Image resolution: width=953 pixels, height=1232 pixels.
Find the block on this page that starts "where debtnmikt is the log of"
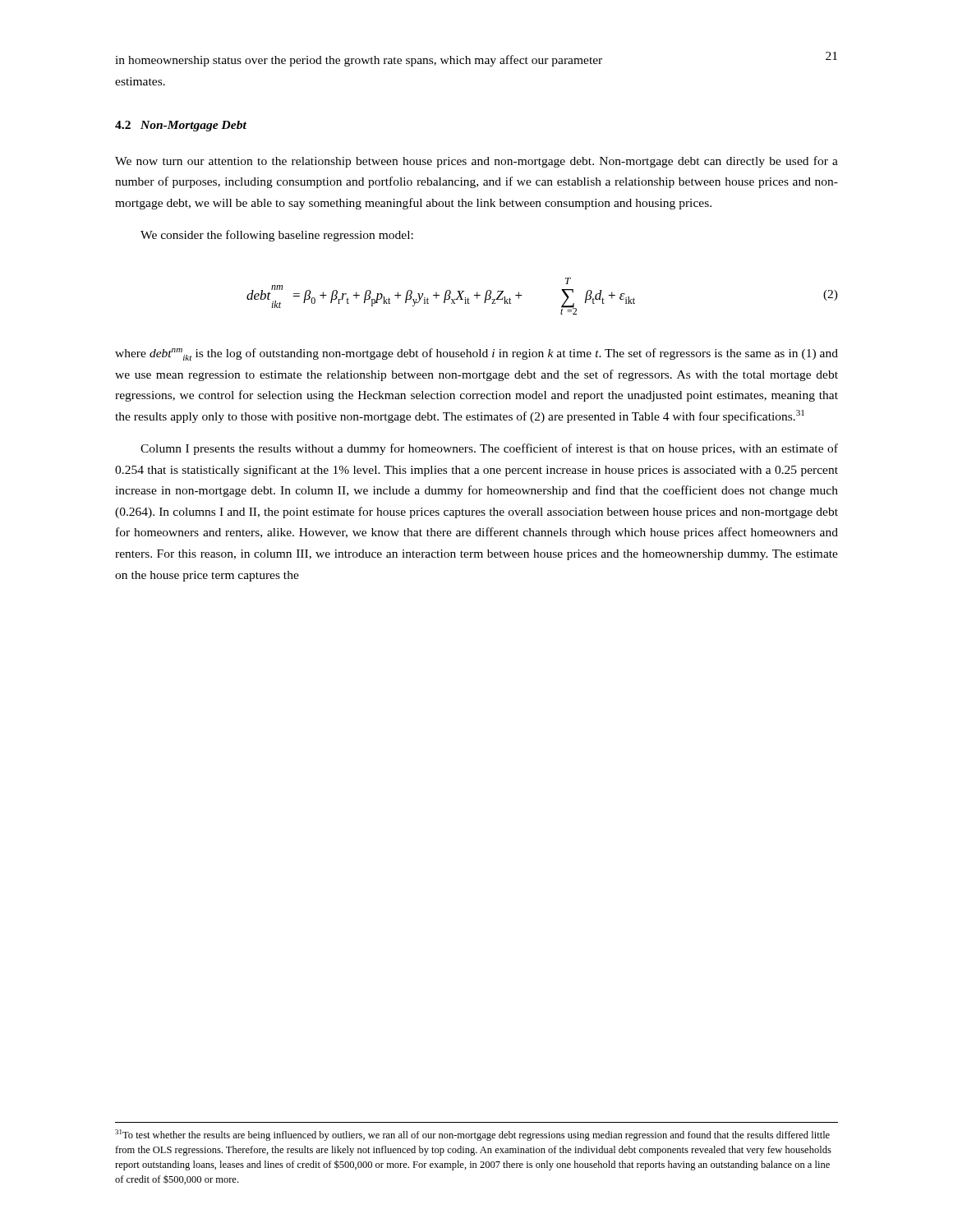tap(476, 384)
